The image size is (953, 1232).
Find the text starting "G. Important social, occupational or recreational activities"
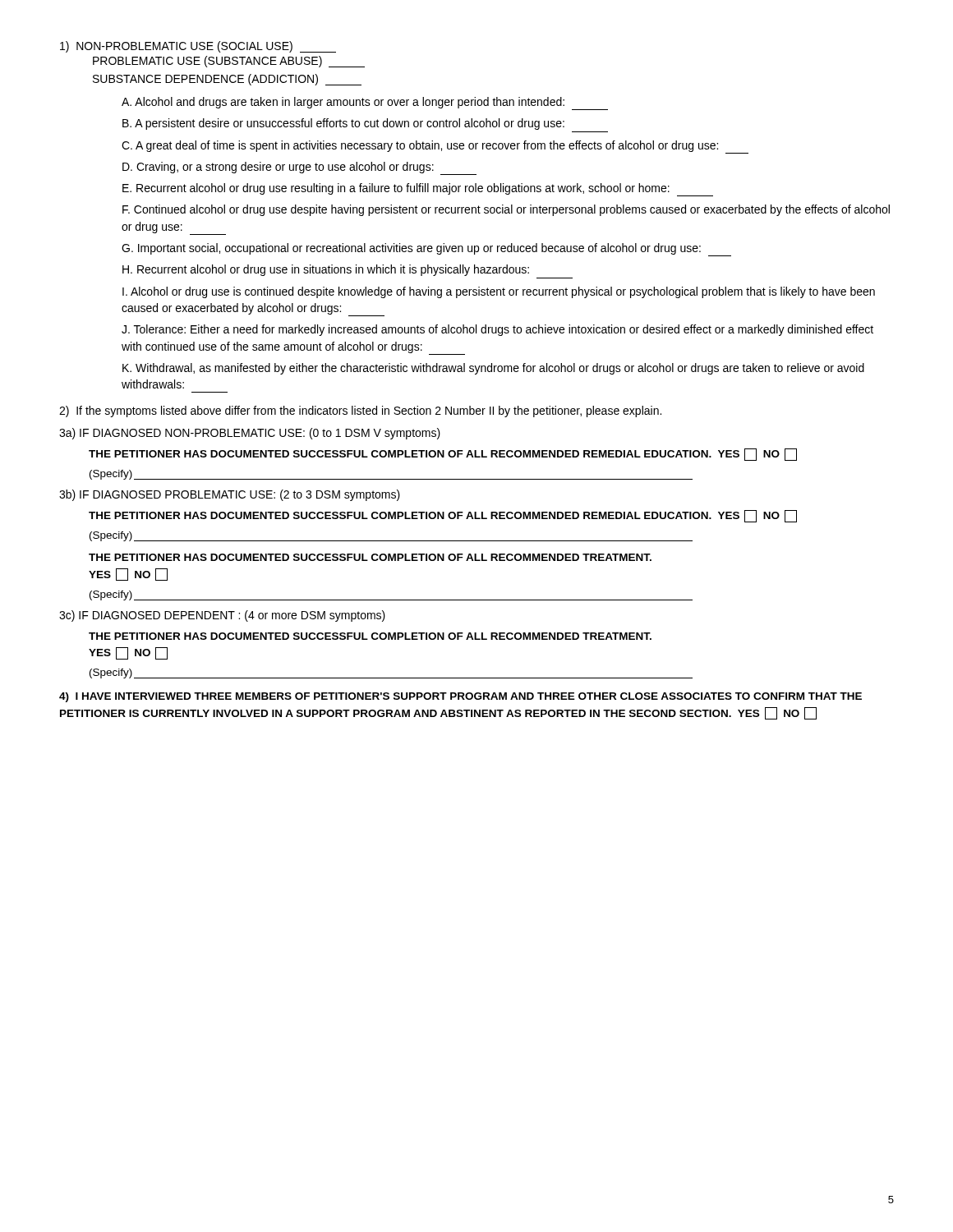click(426, 249)
